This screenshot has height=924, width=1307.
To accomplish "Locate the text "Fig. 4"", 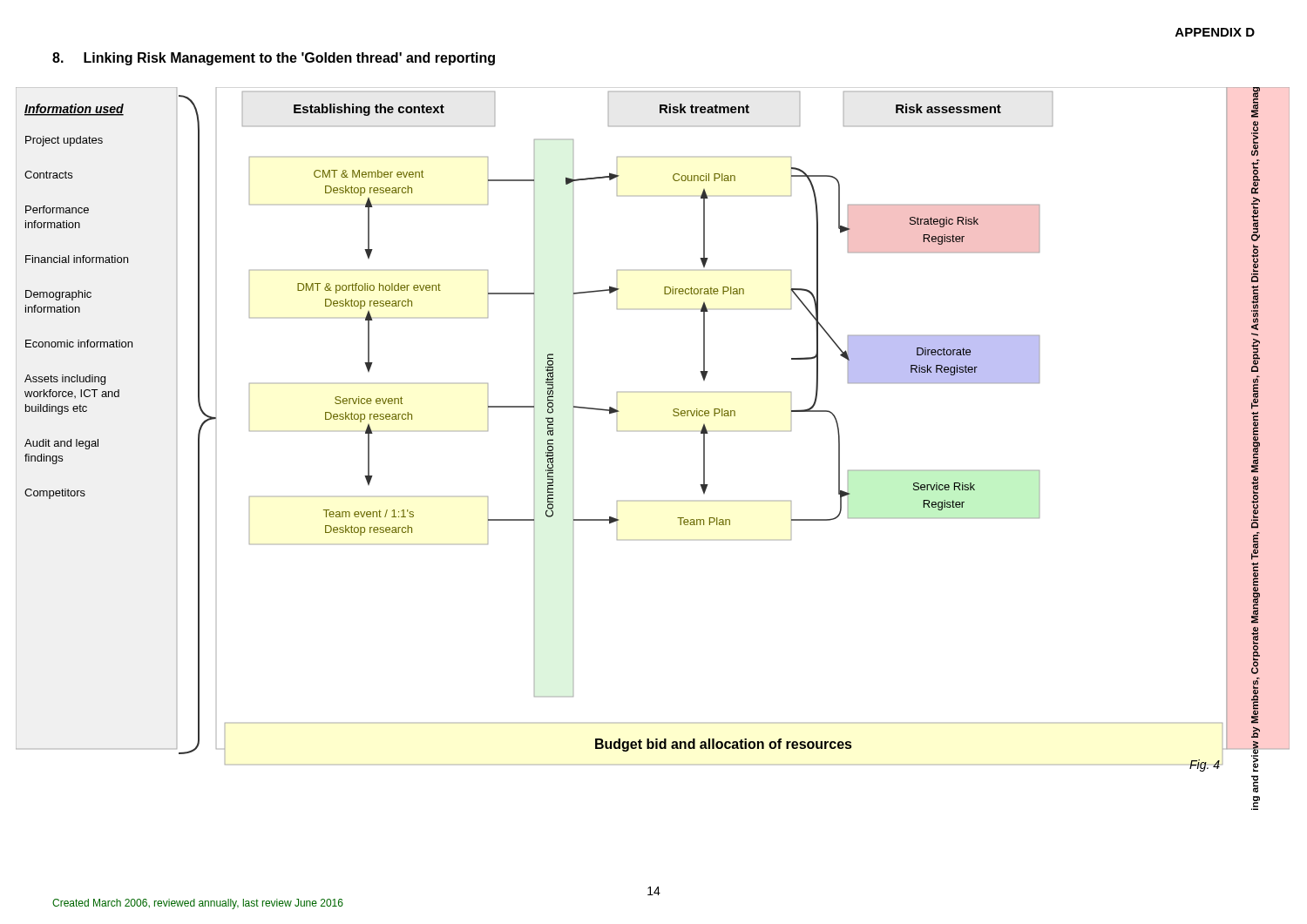I will click(x=1205, y=765).
